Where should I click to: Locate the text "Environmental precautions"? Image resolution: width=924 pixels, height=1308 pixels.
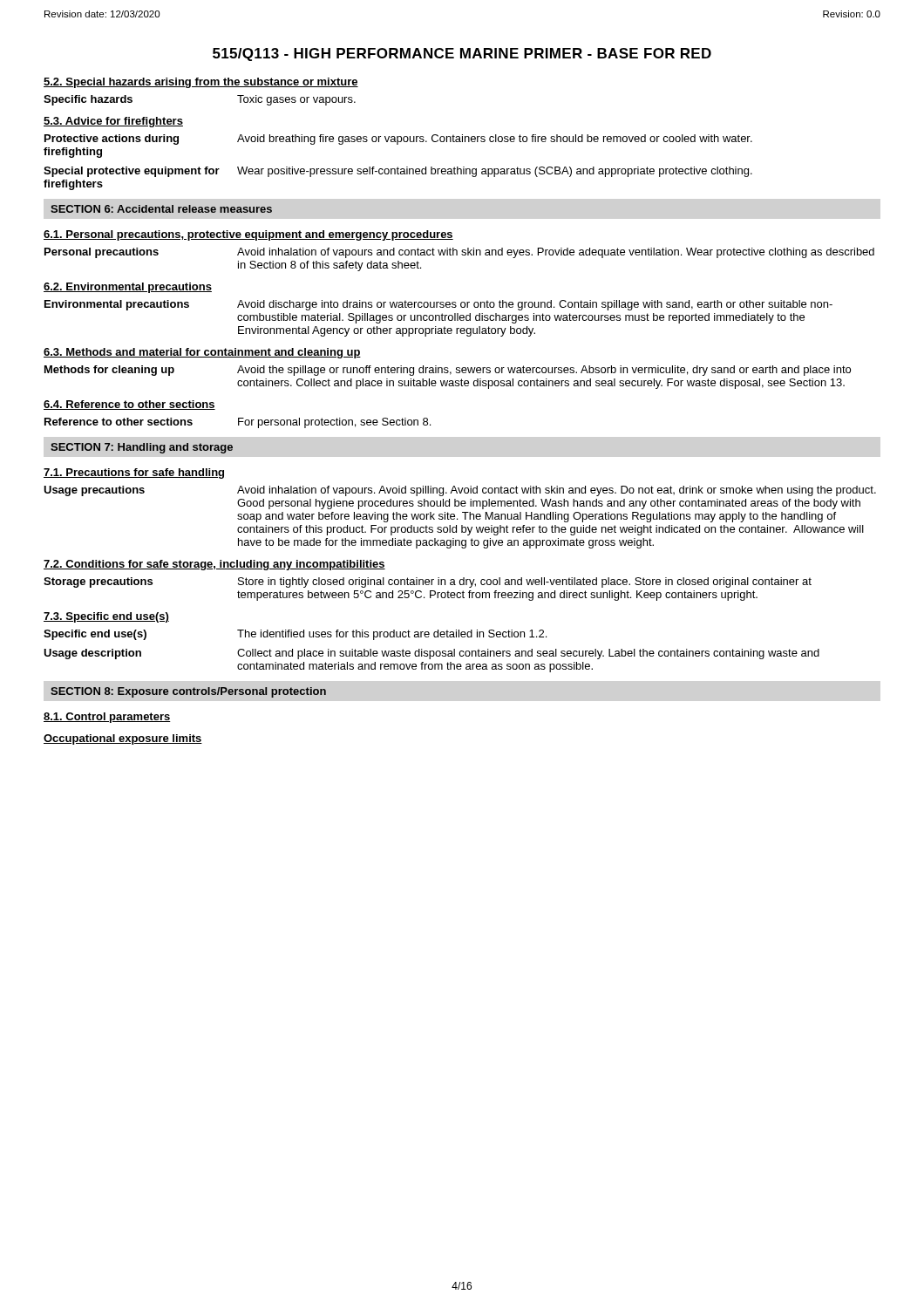(117, 304)
